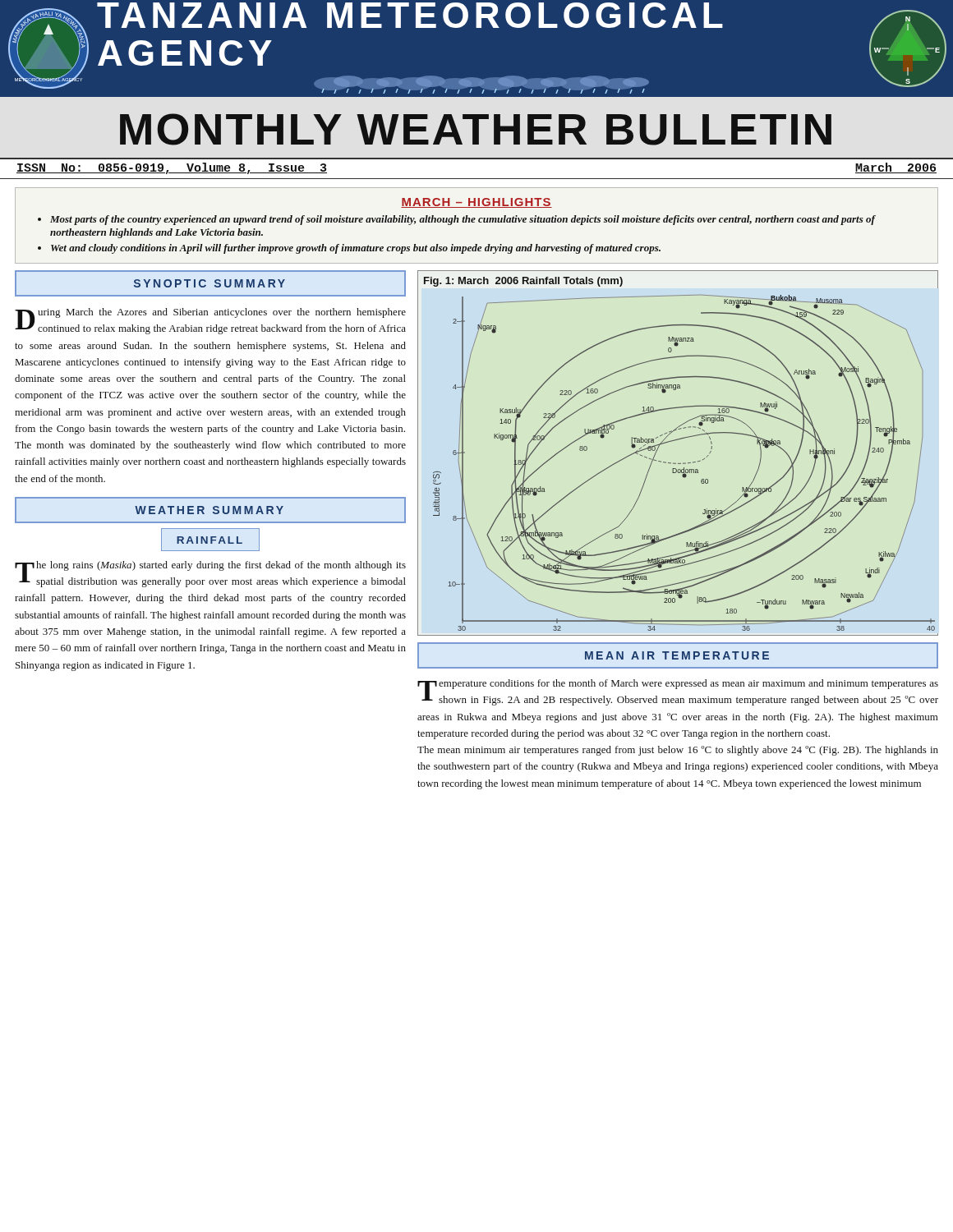The image size is (953, 1232).
Task: Locate the map
Action: coord(678,453)
